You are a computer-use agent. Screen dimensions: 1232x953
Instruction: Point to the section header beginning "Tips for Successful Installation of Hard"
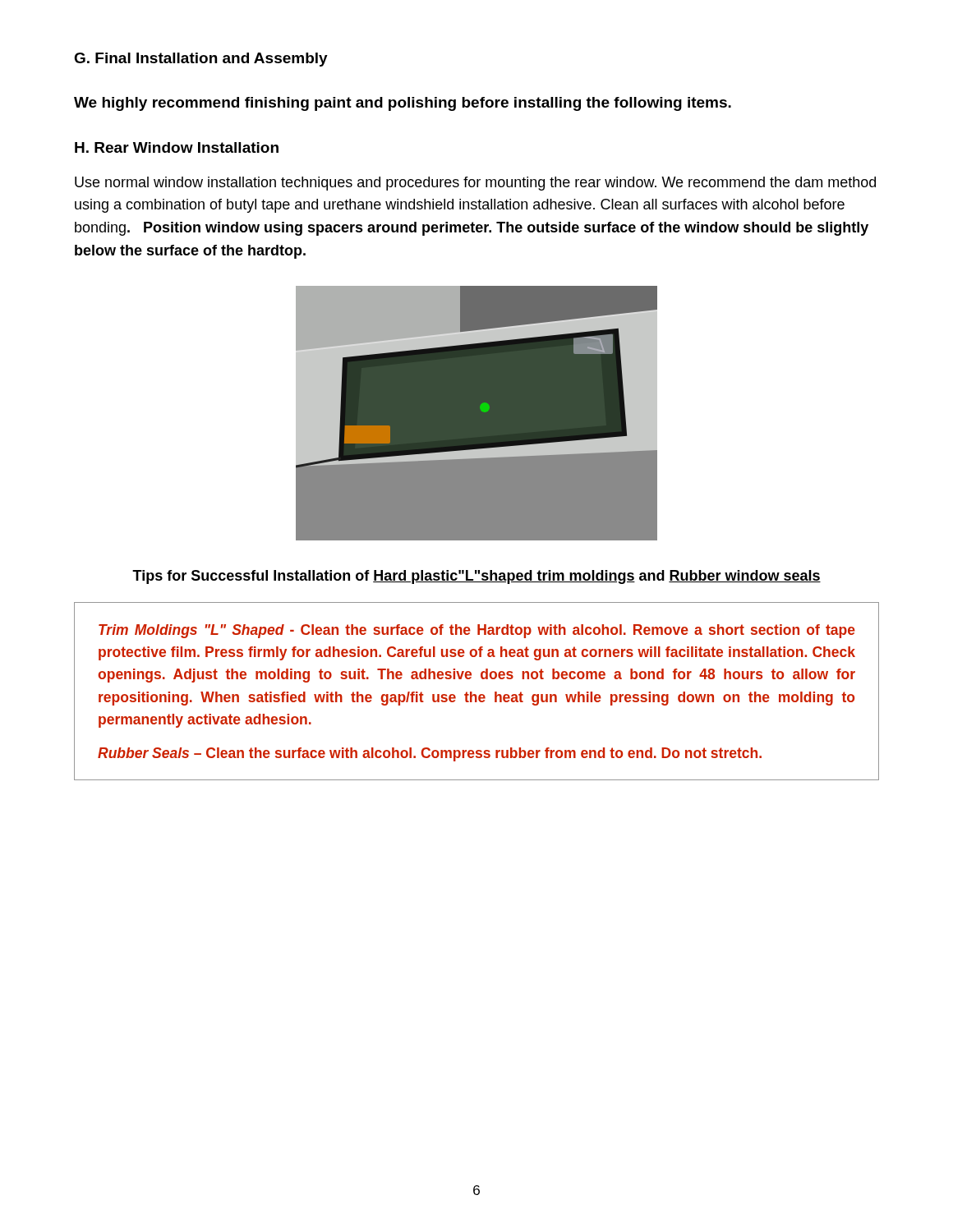(476, 576)
